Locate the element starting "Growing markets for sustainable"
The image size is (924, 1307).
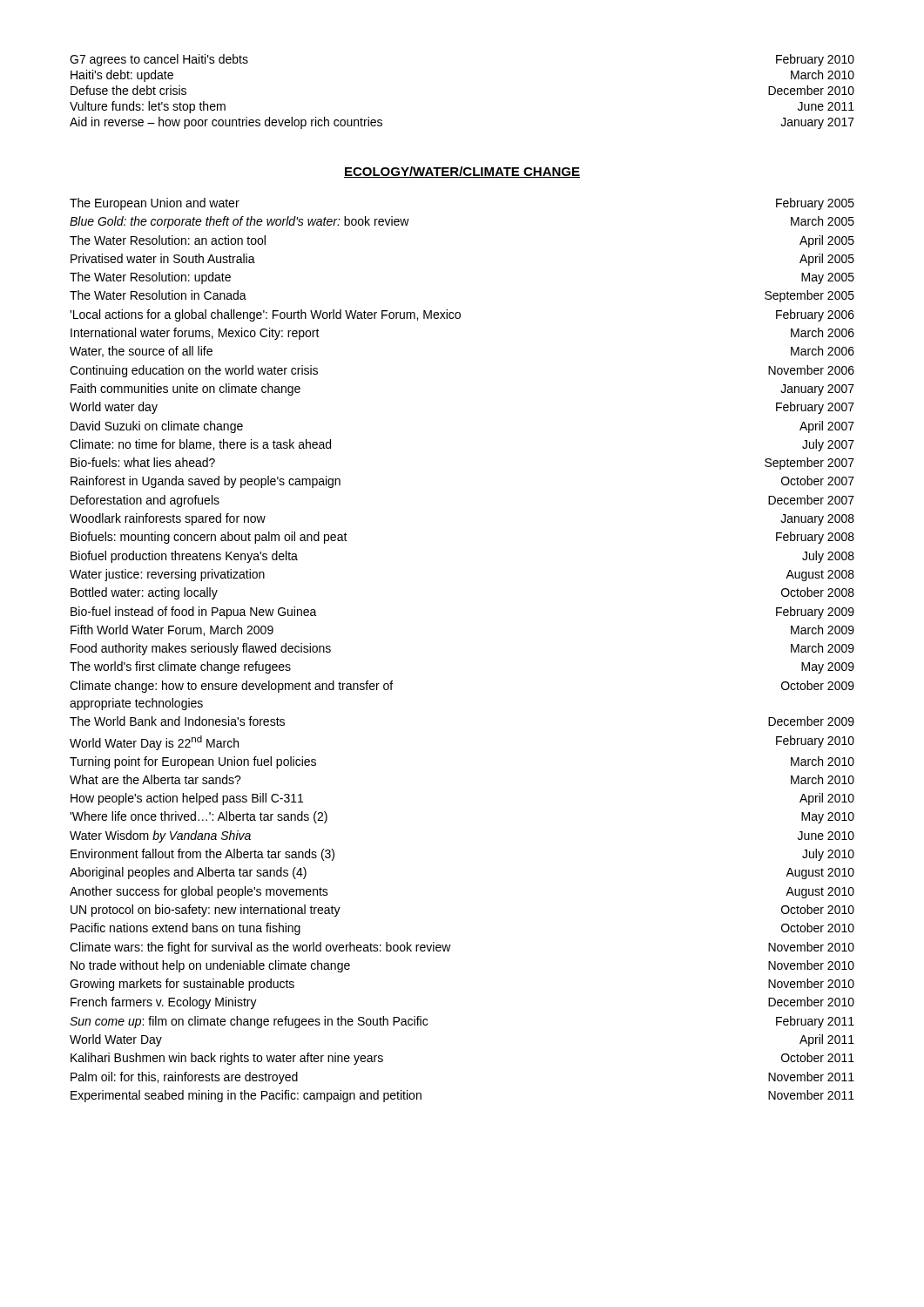(x=186, y=984)
